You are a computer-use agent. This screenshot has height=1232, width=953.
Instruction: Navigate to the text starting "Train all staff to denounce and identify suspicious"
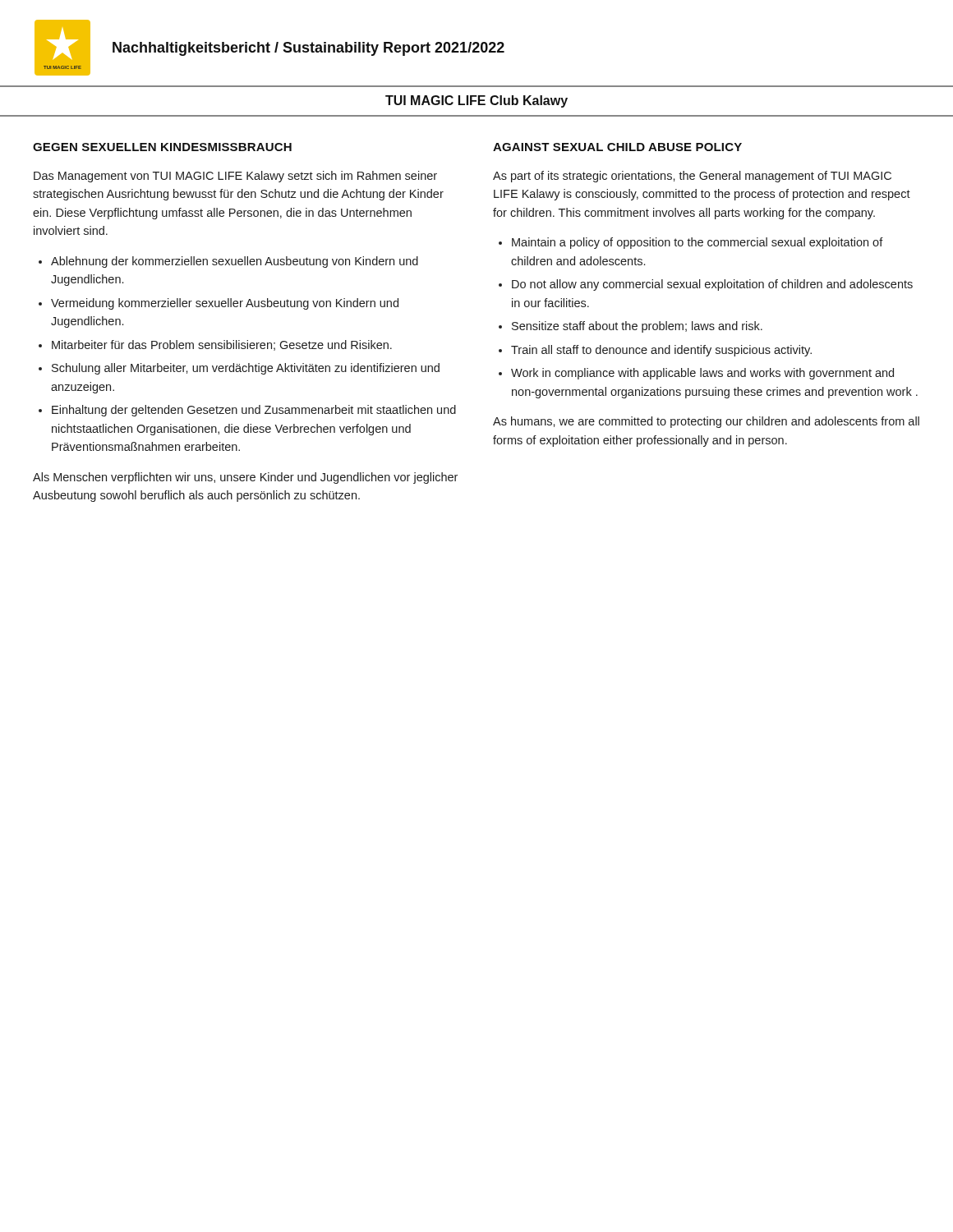click(x=662, y=350)
